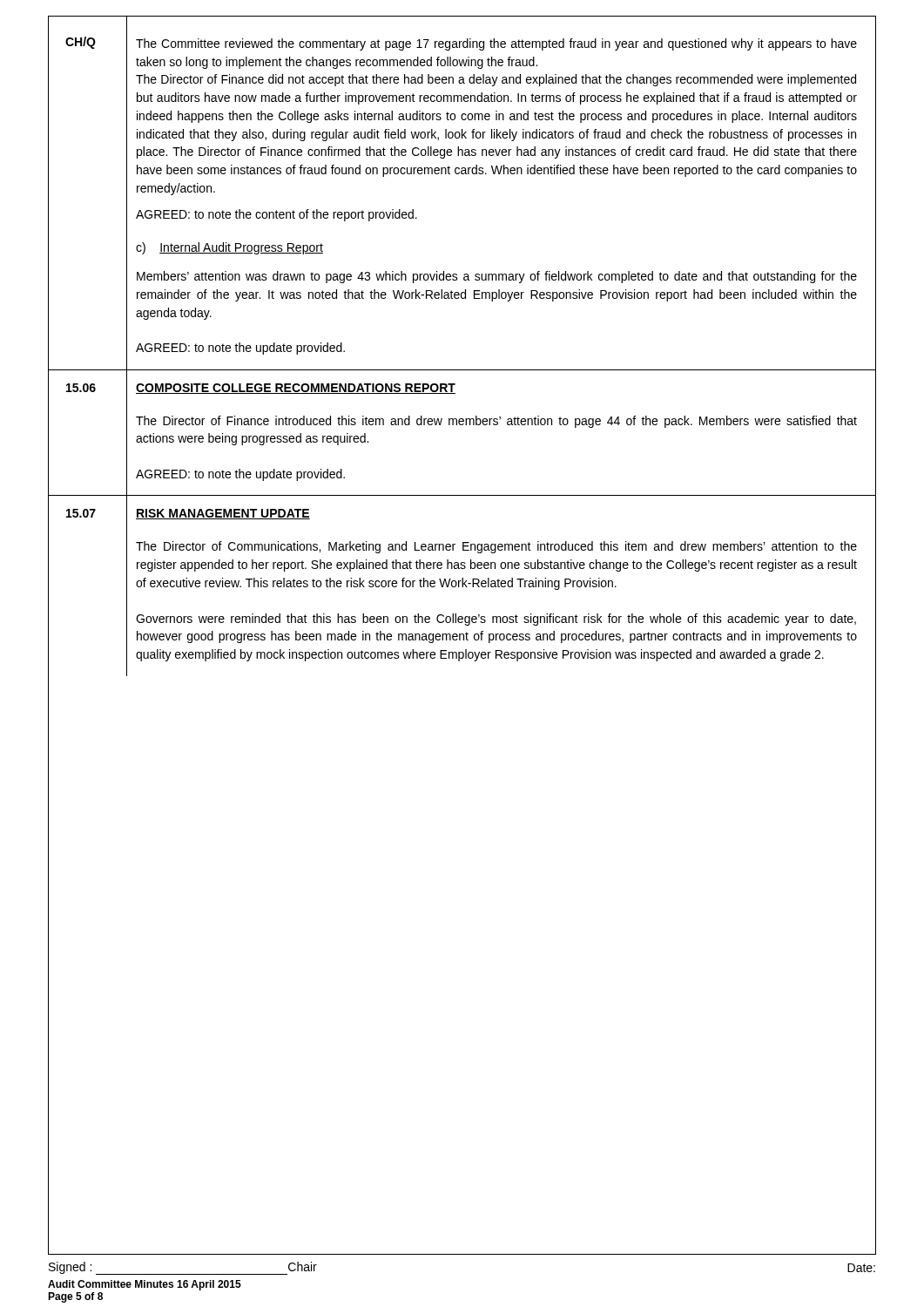
Task: Find the element starting "CH/Q The Committee reviewed the commentary at page"
Action: pos(462,107)
